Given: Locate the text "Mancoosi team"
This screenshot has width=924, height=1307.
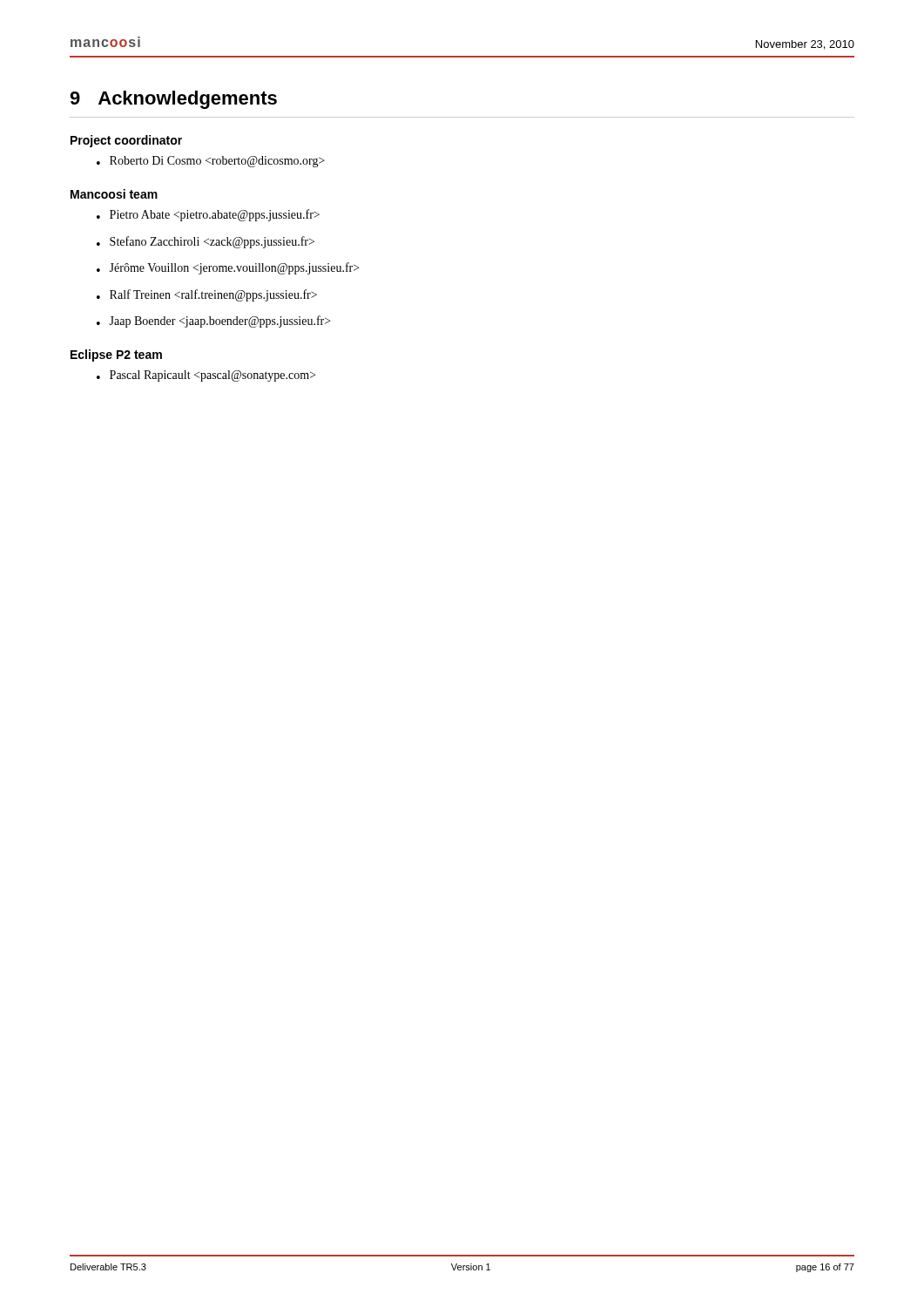Looking at the screenshot, I should tap(114, 195).
